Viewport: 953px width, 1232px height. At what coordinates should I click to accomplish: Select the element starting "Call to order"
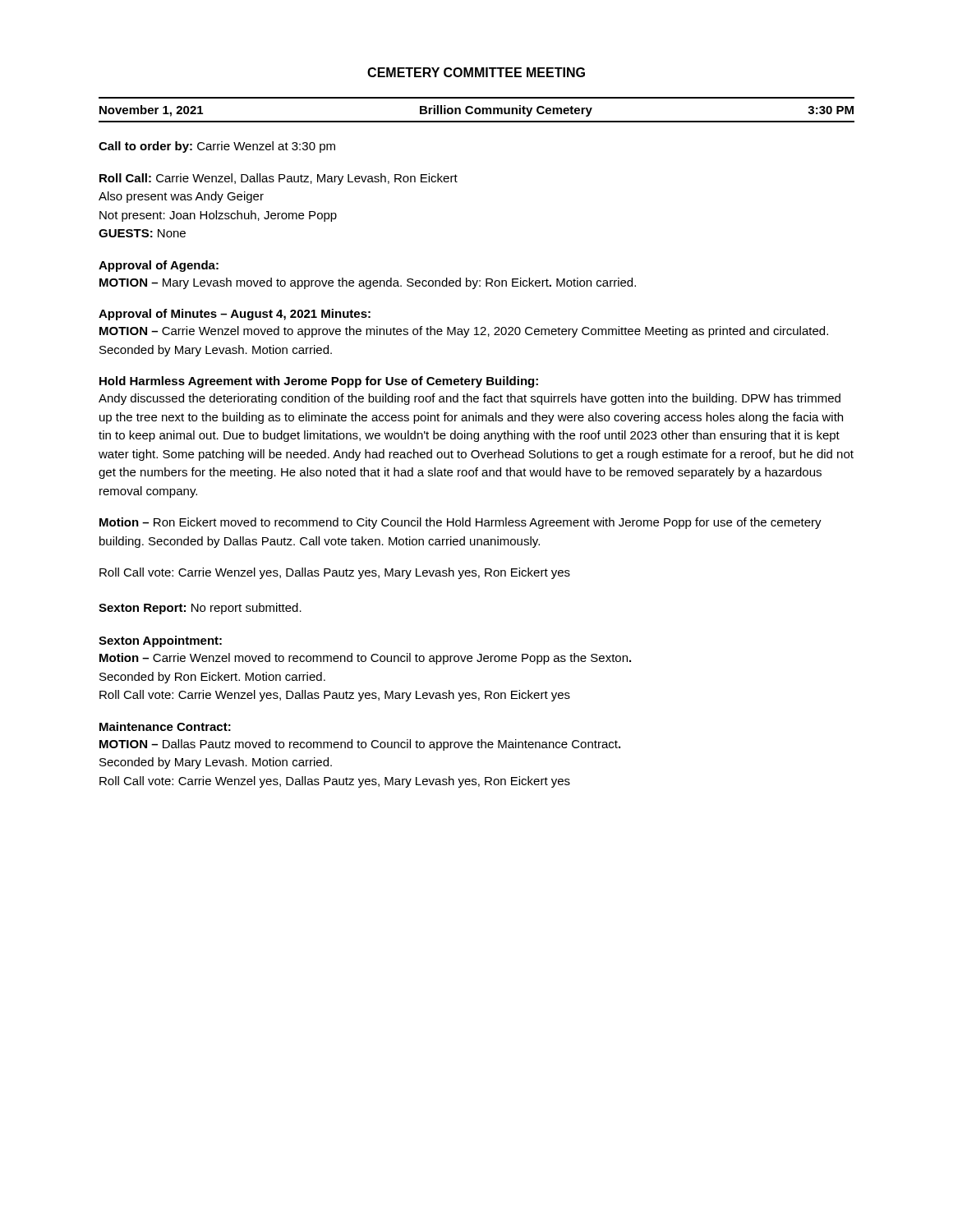217,146
